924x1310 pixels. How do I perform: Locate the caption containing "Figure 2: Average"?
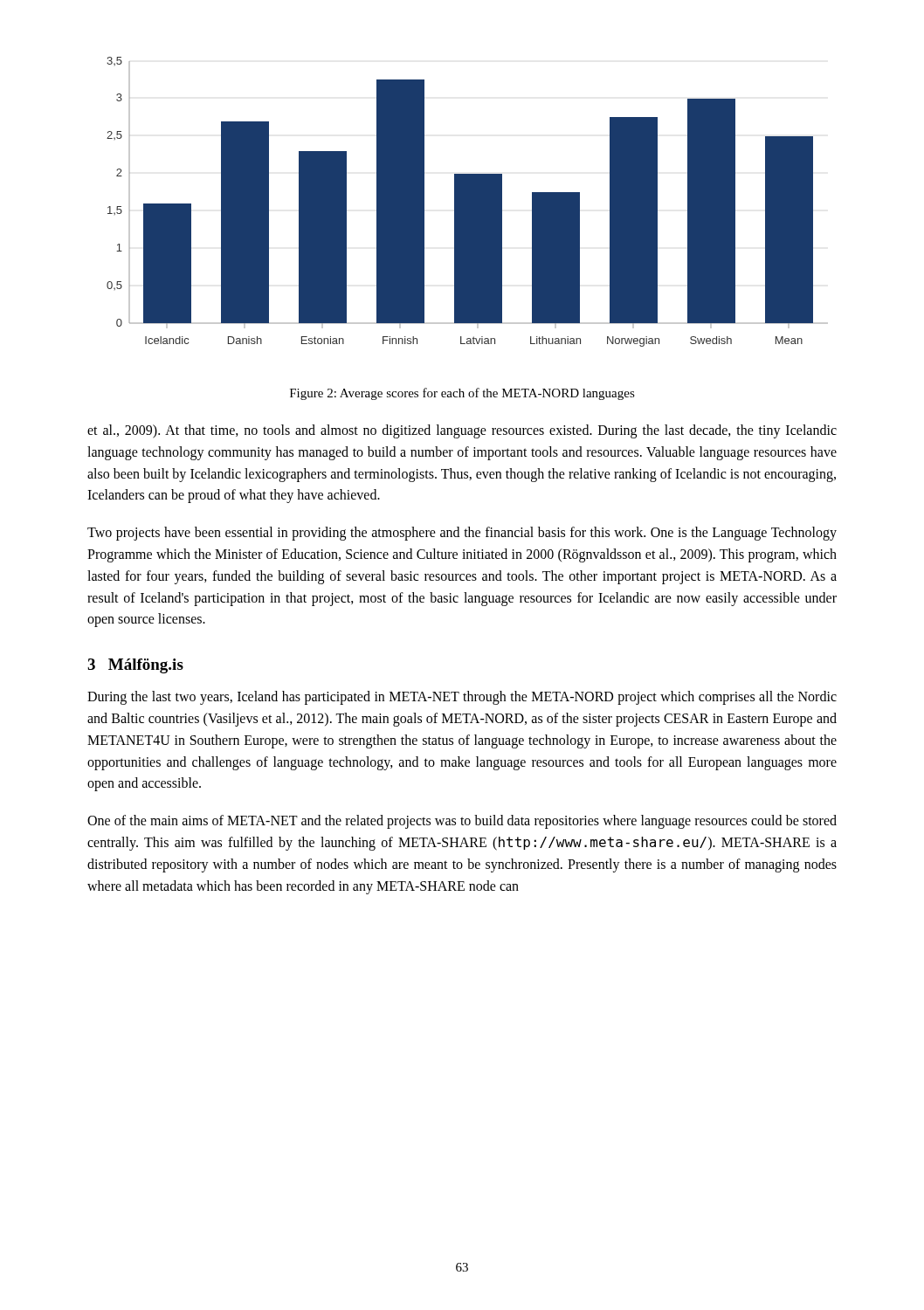(x=462, y=393)
